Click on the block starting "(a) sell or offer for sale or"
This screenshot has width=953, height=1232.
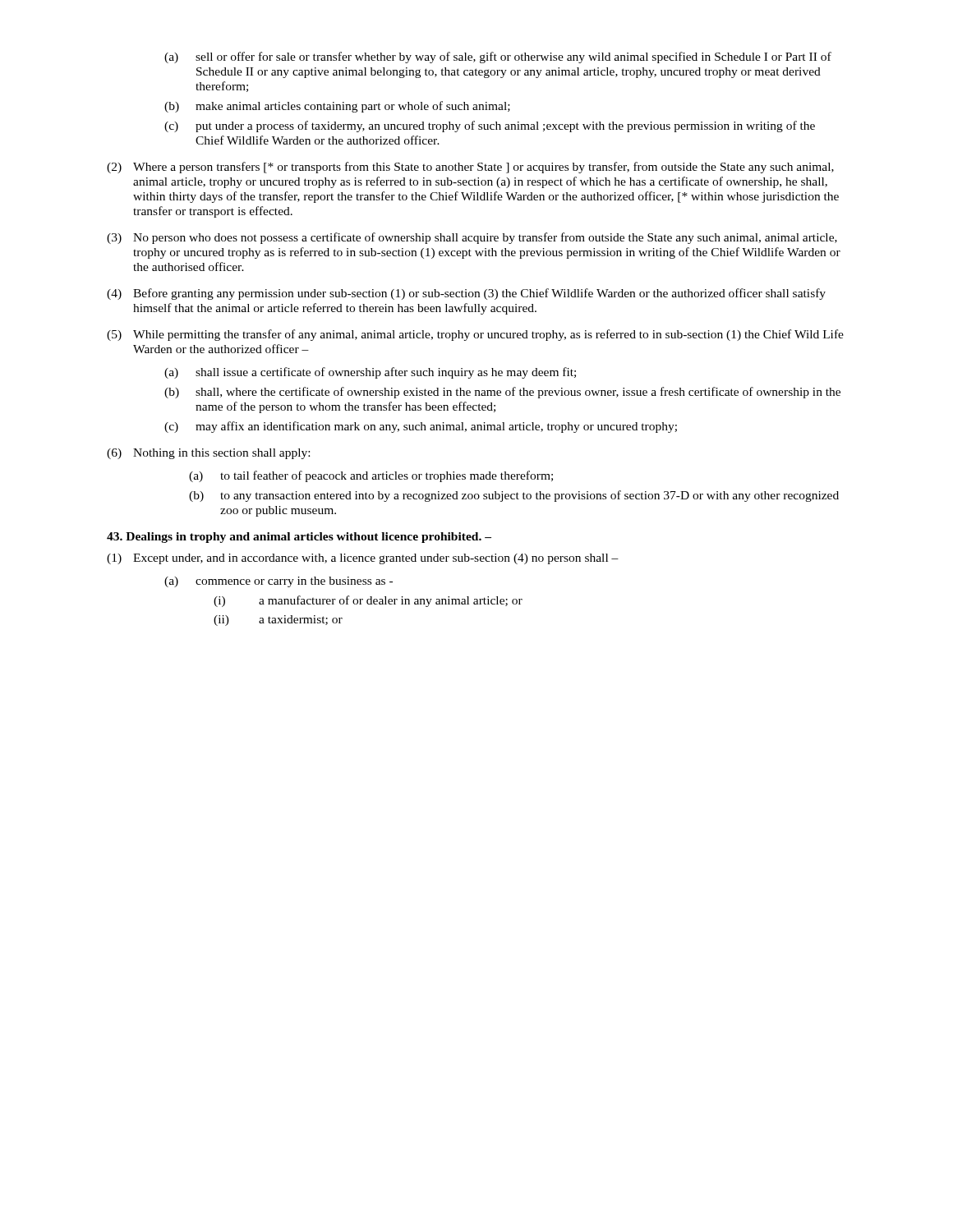click(505, 99)
